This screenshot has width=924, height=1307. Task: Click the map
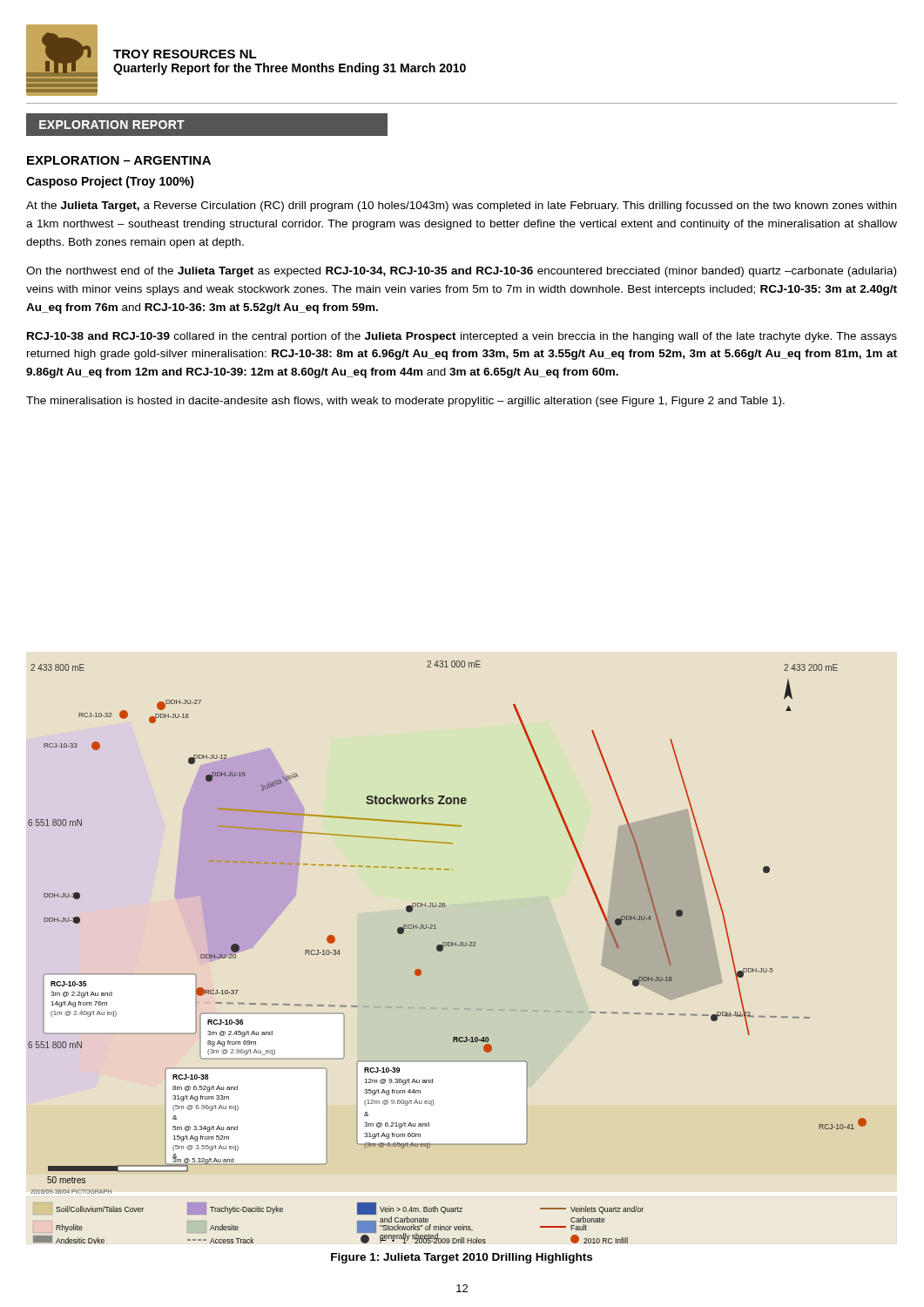pos(462,948)
